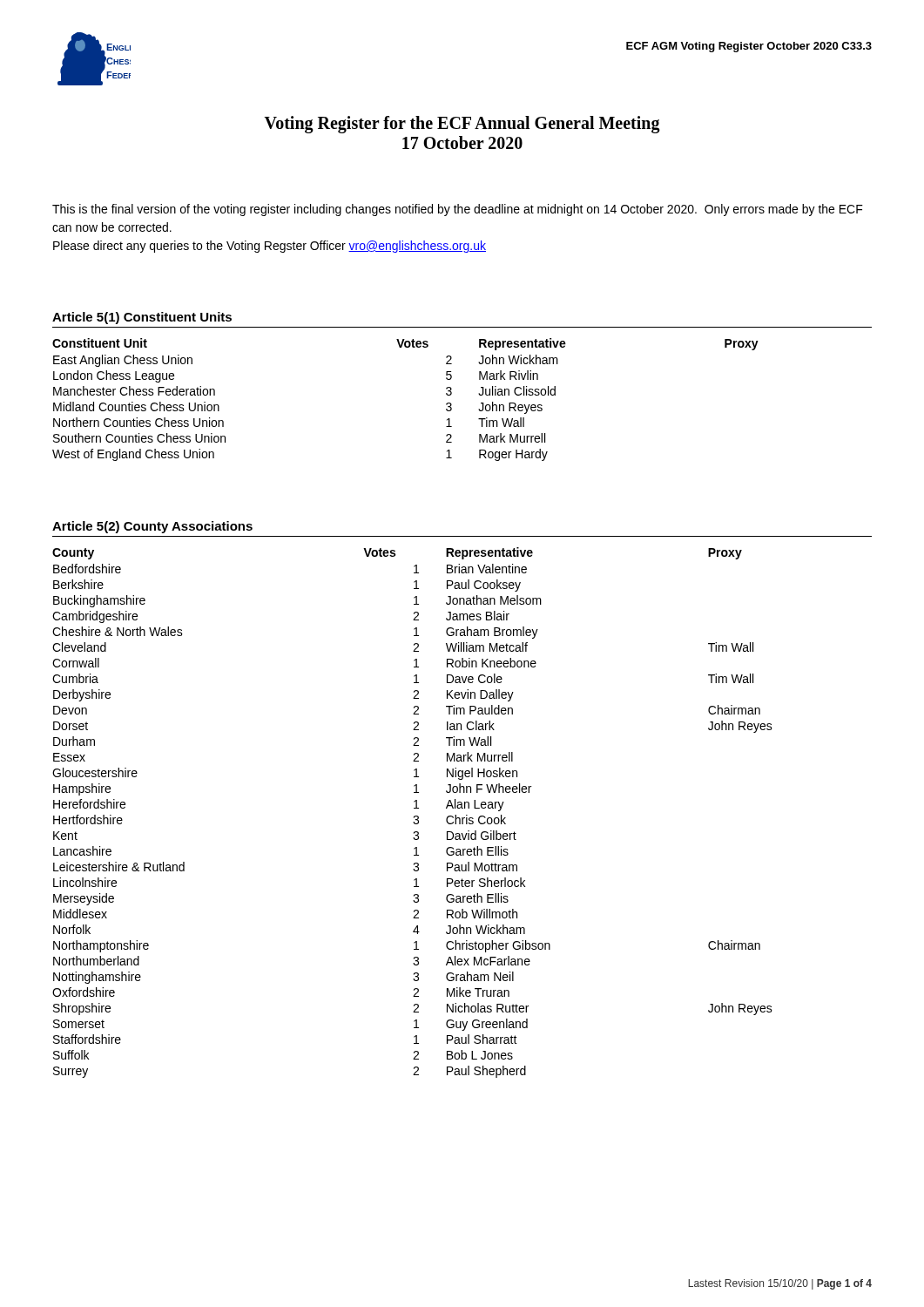Locate the table with the text "Roger Hardy"
Screen dimensions: 1307x924
(462, 398)
